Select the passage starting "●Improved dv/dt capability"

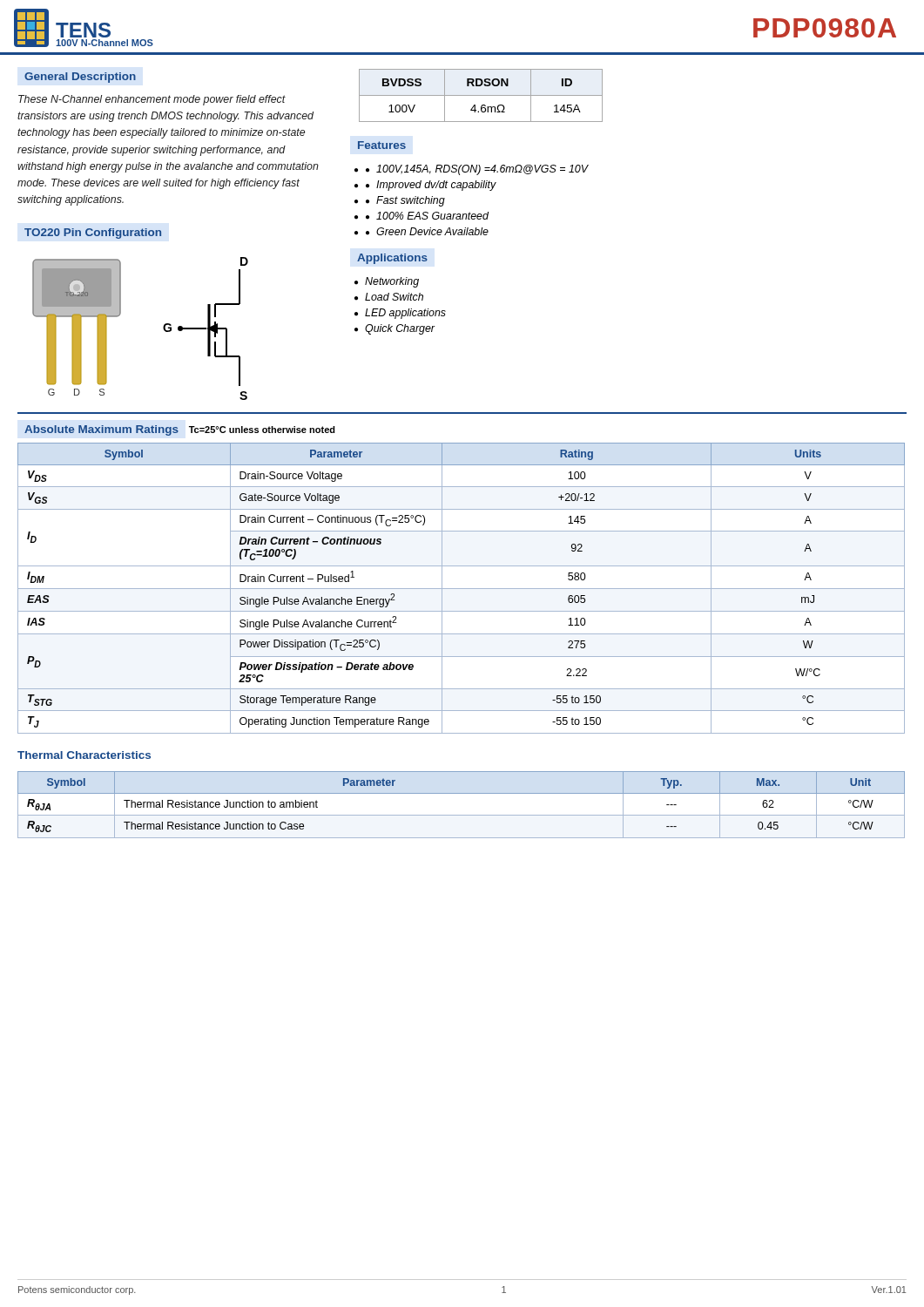[x=430, y=185]
